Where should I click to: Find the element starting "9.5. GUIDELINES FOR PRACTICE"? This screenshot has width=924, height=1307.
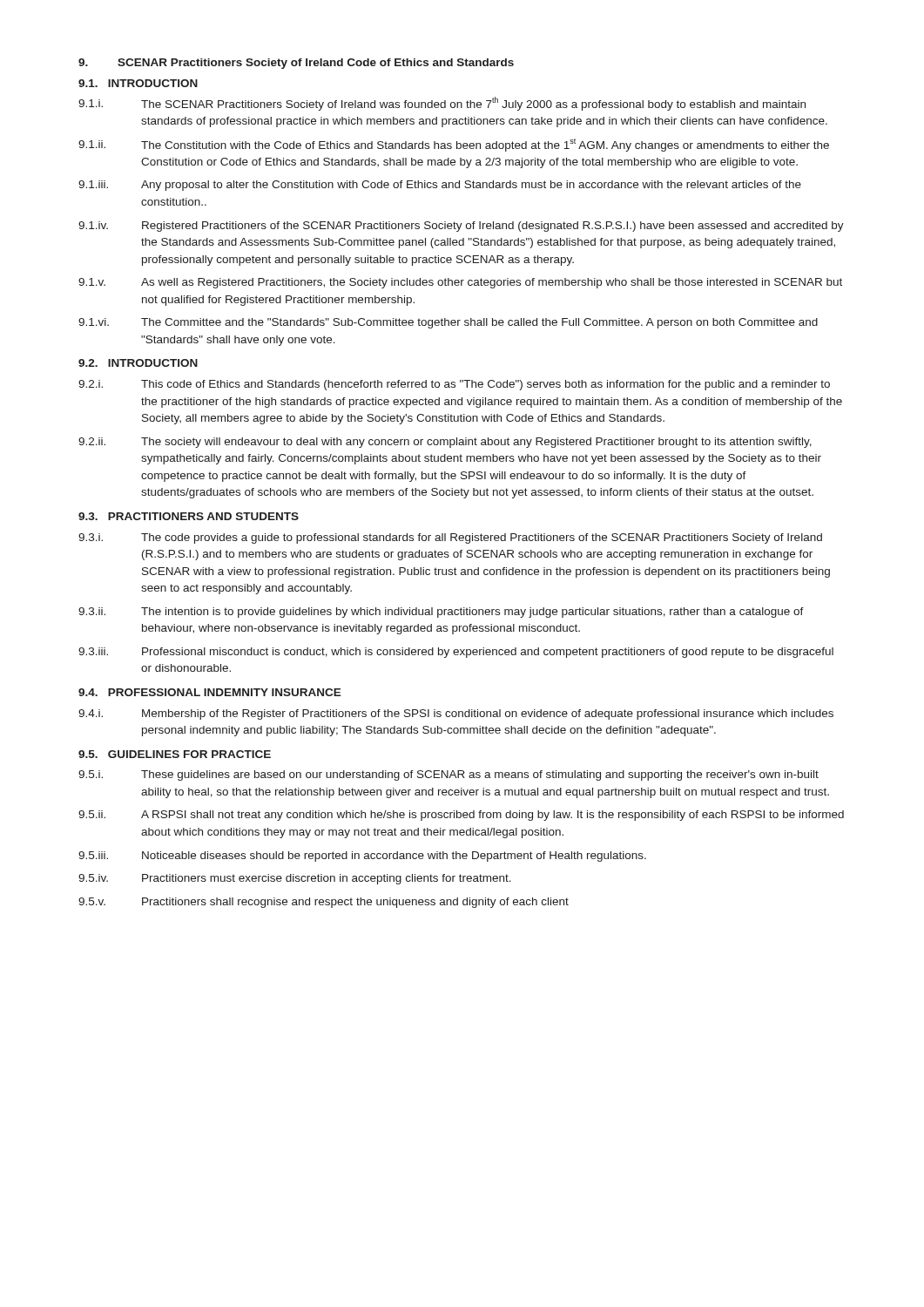point(175,754)
